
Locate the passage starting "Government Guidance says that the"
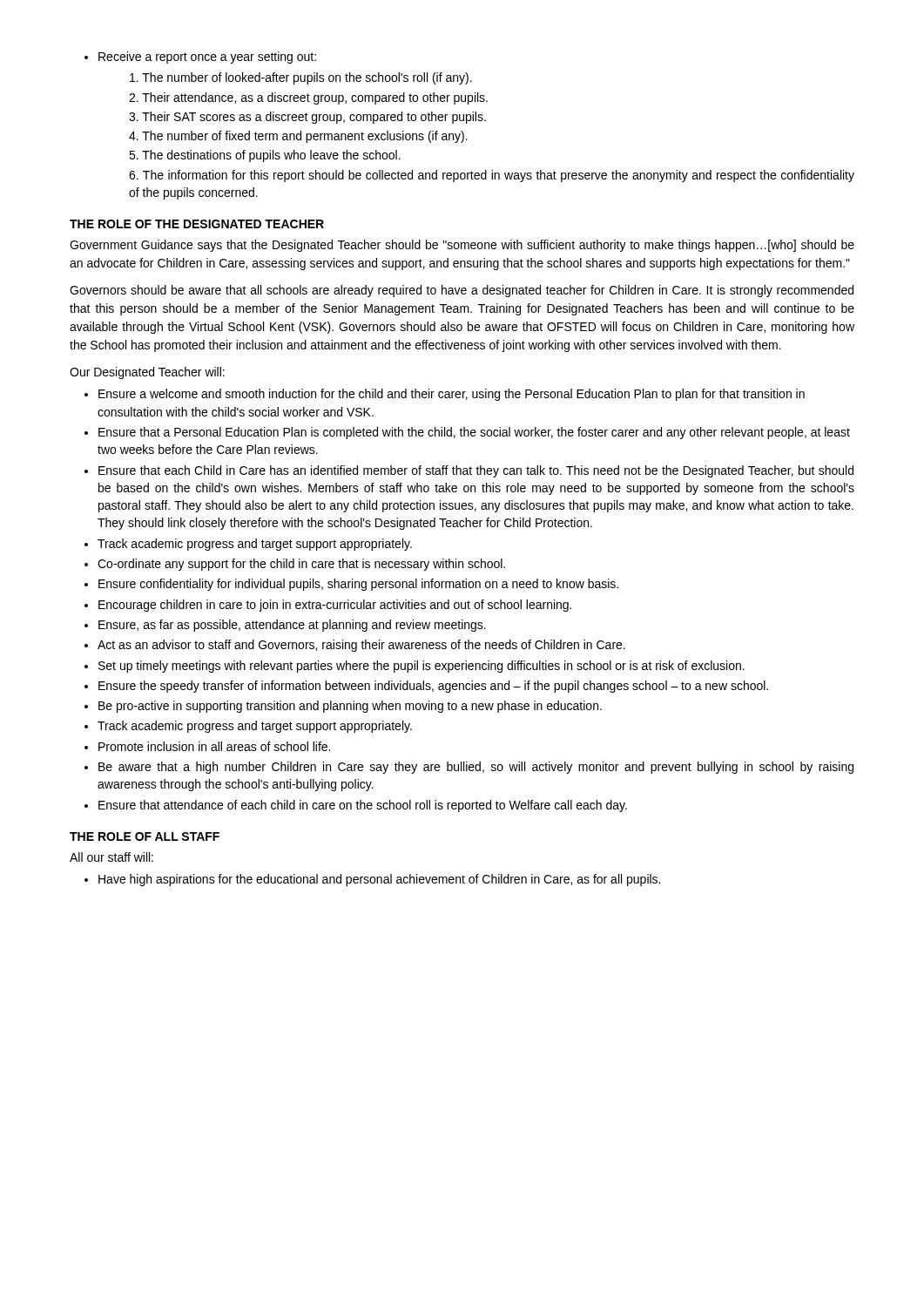coord(462,254)
